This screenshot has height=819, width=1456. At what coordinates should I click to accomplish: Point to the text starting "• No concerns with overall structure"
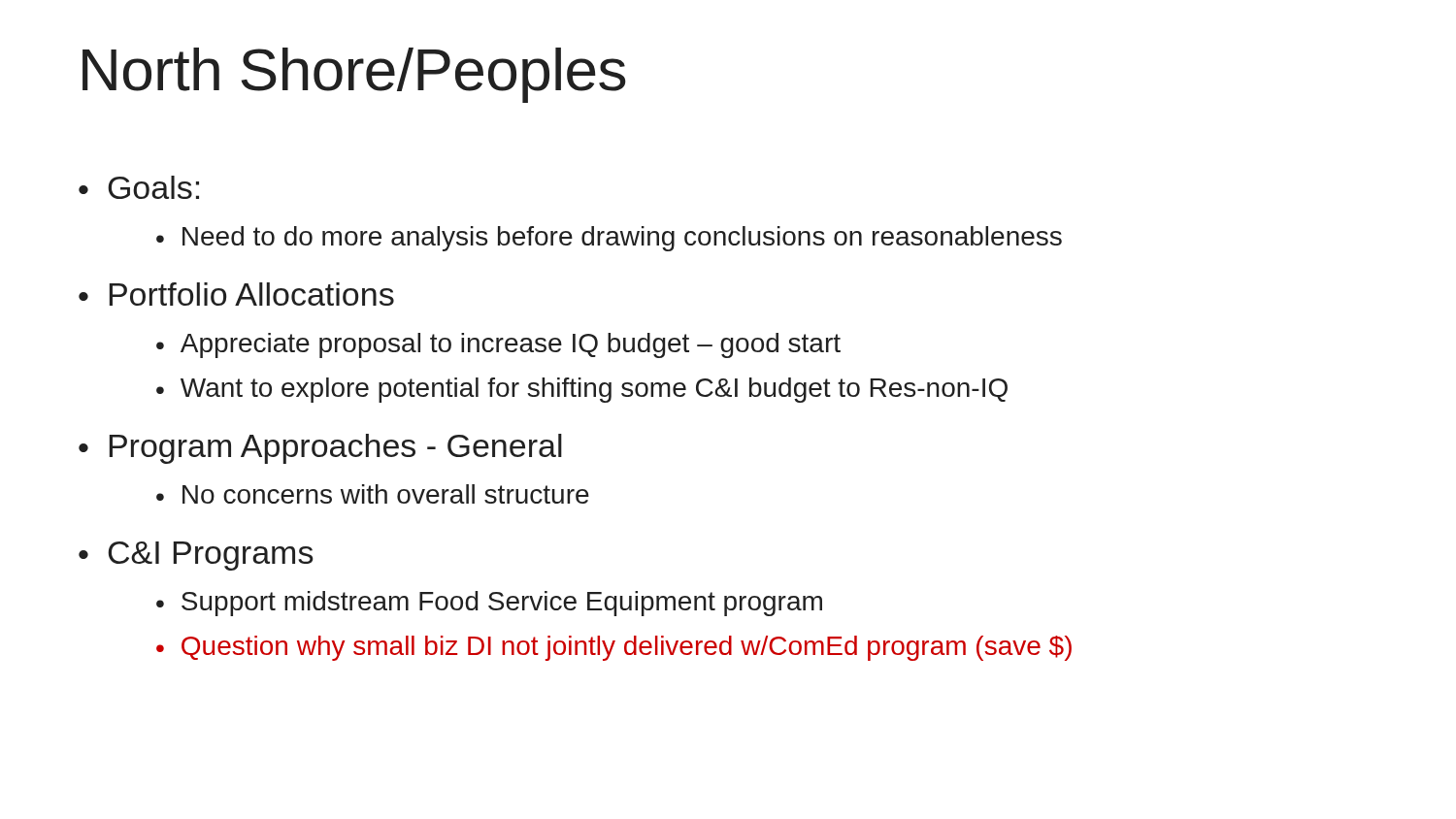[x=373, y=496]
